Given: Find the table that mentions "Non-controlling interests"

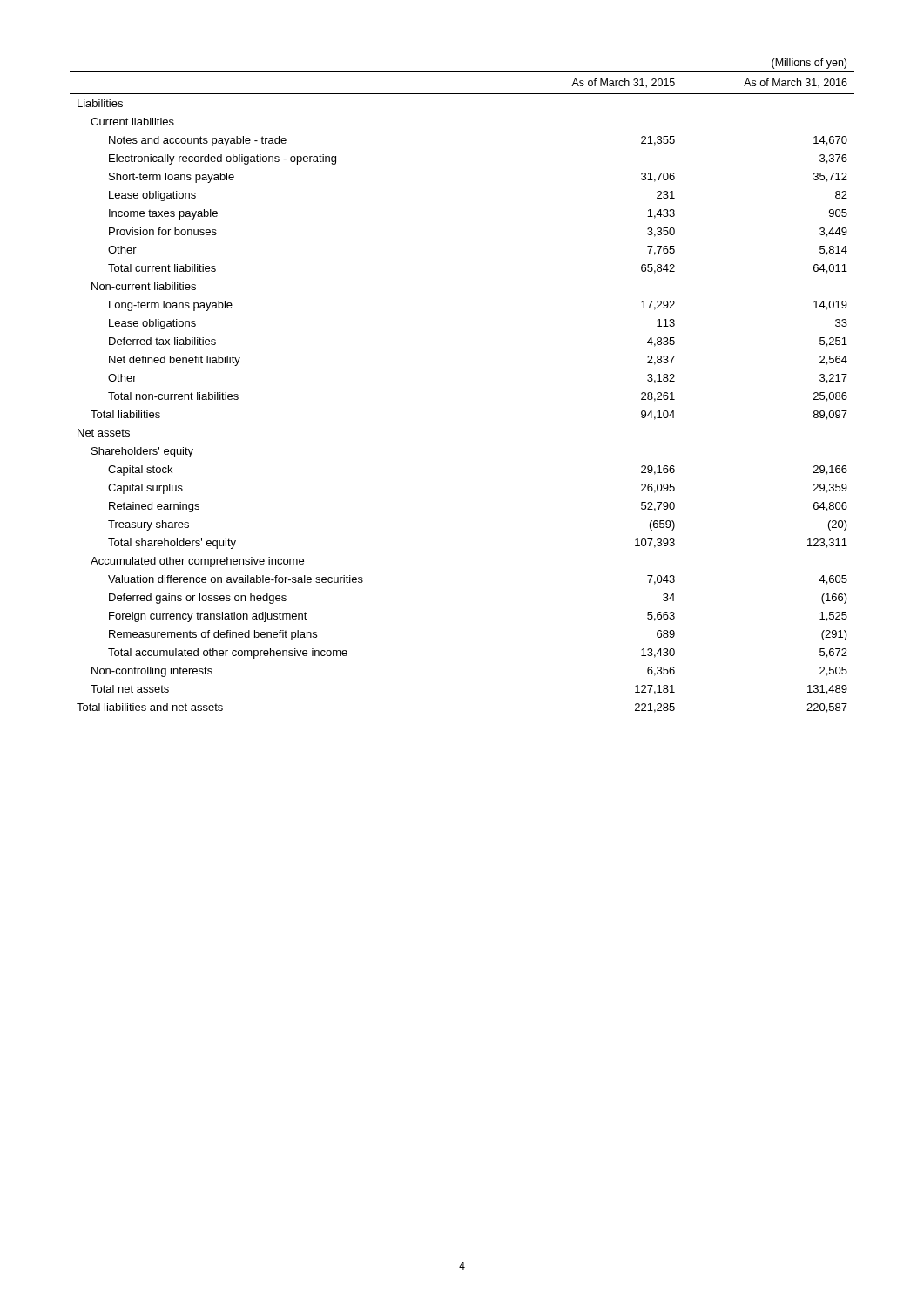Looking at the screenshot, I should [462, 384].
